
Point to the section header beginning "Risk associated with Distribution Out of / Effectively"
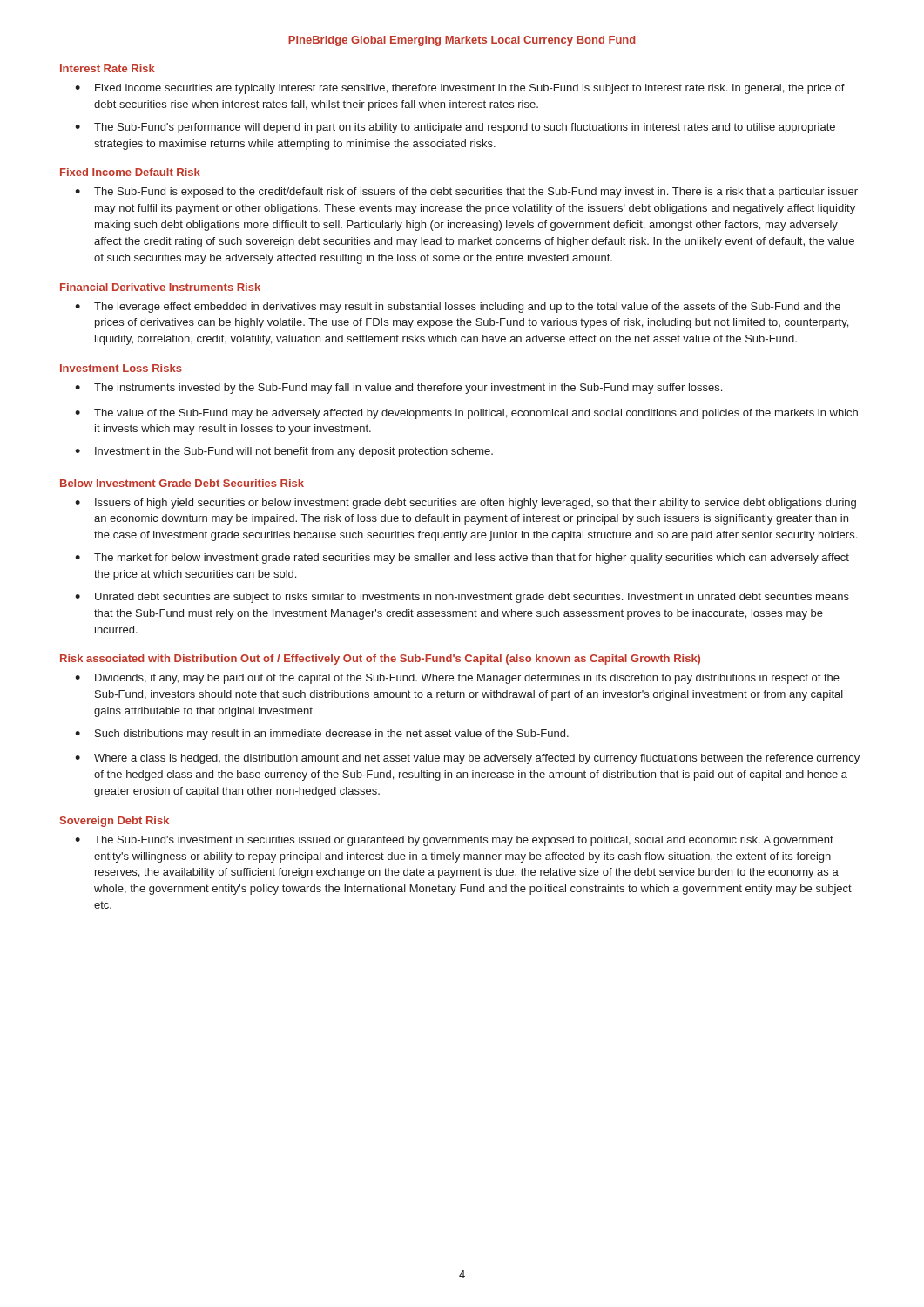coord(380,659)
